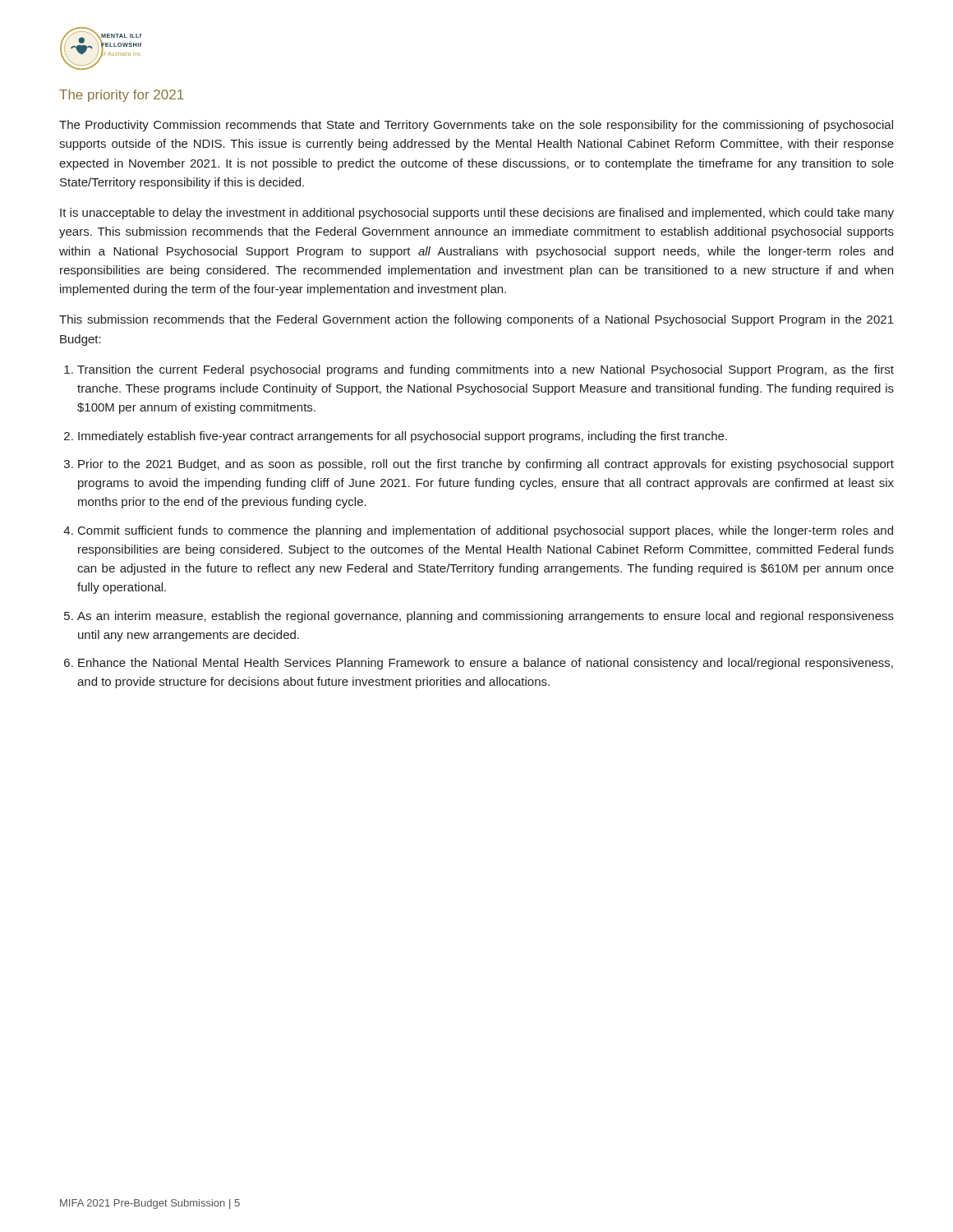Viewport: 953px width, 1232px height.
Task: Find the block on this page that starts "Prior to the 2021"
Action: click(486, 483)
